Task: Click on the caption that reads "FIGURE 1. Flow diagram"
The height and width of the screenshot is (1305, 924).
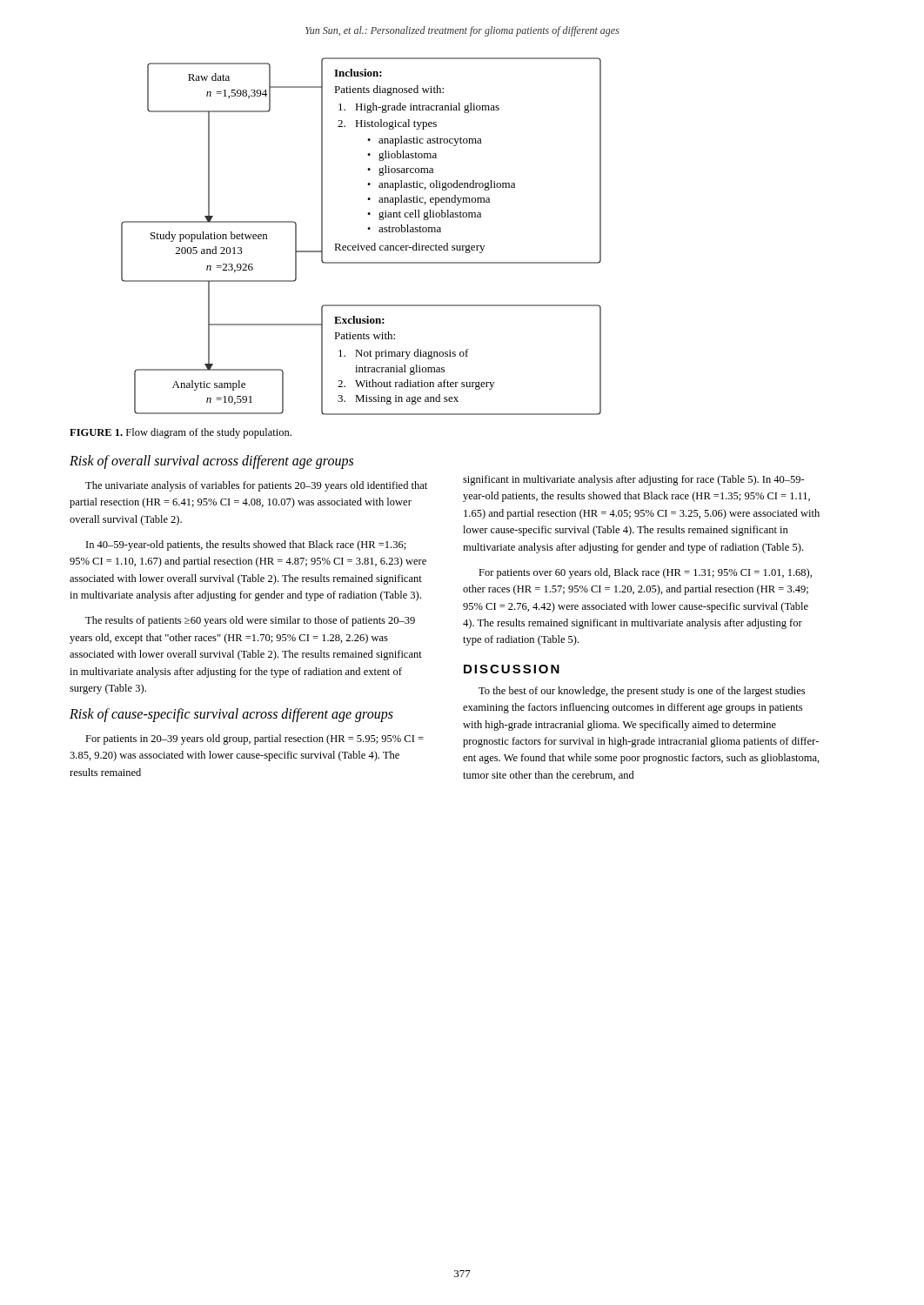Action: point(181,432)
